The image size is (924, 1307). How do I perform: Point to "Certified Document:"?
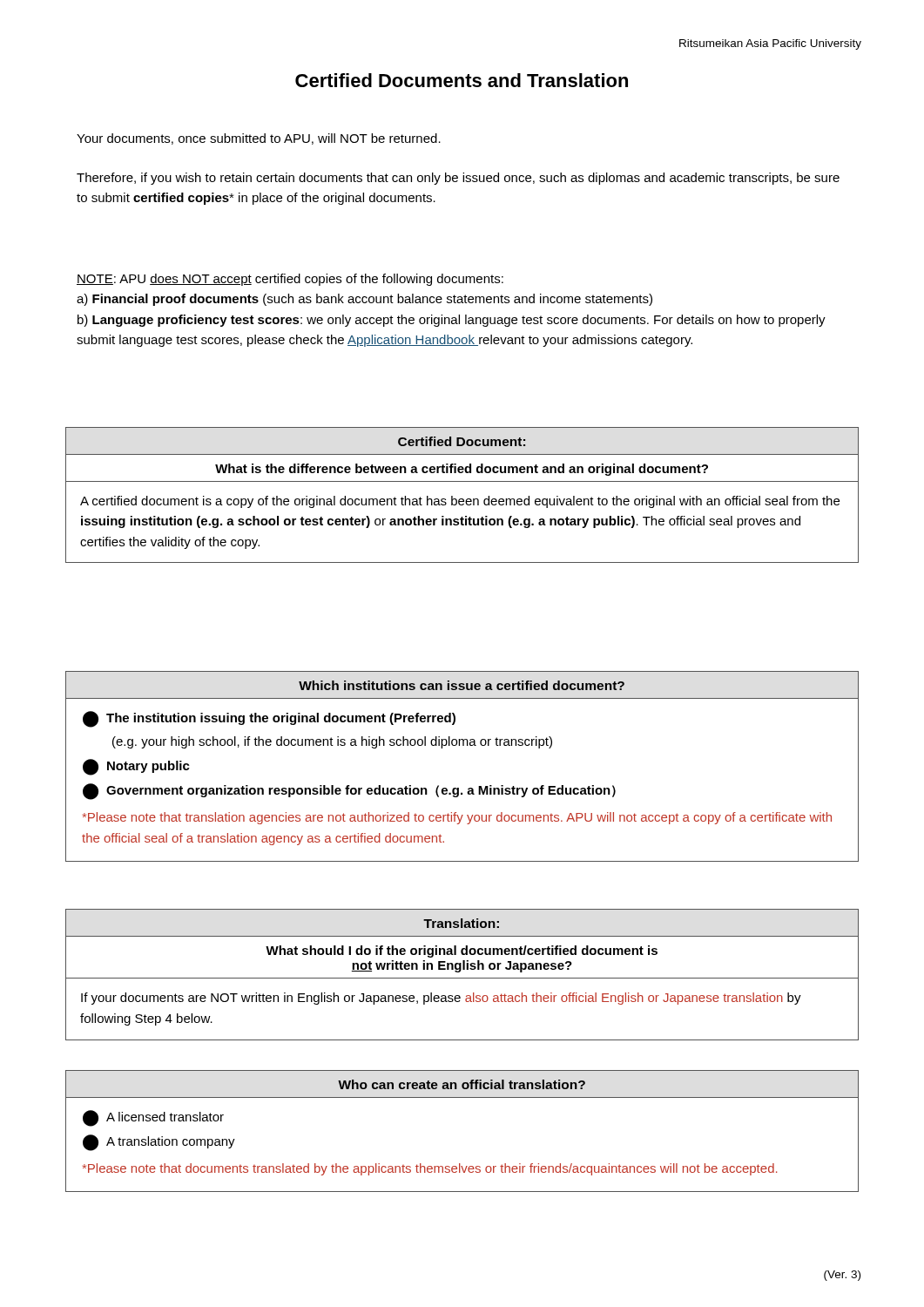[x=462, y=441]
